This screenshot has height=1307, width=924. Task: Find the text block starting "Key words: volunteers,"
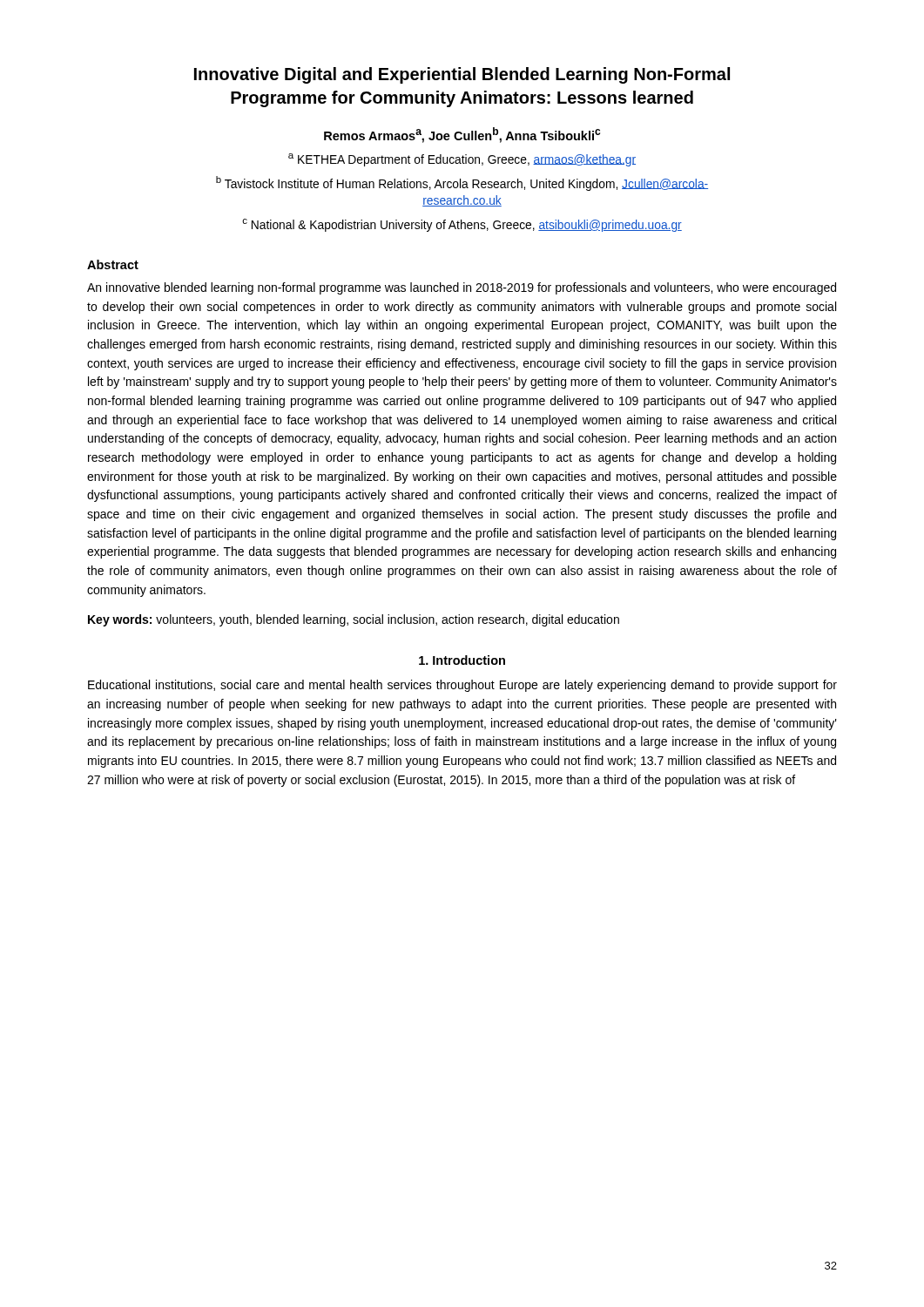(353, 619)
